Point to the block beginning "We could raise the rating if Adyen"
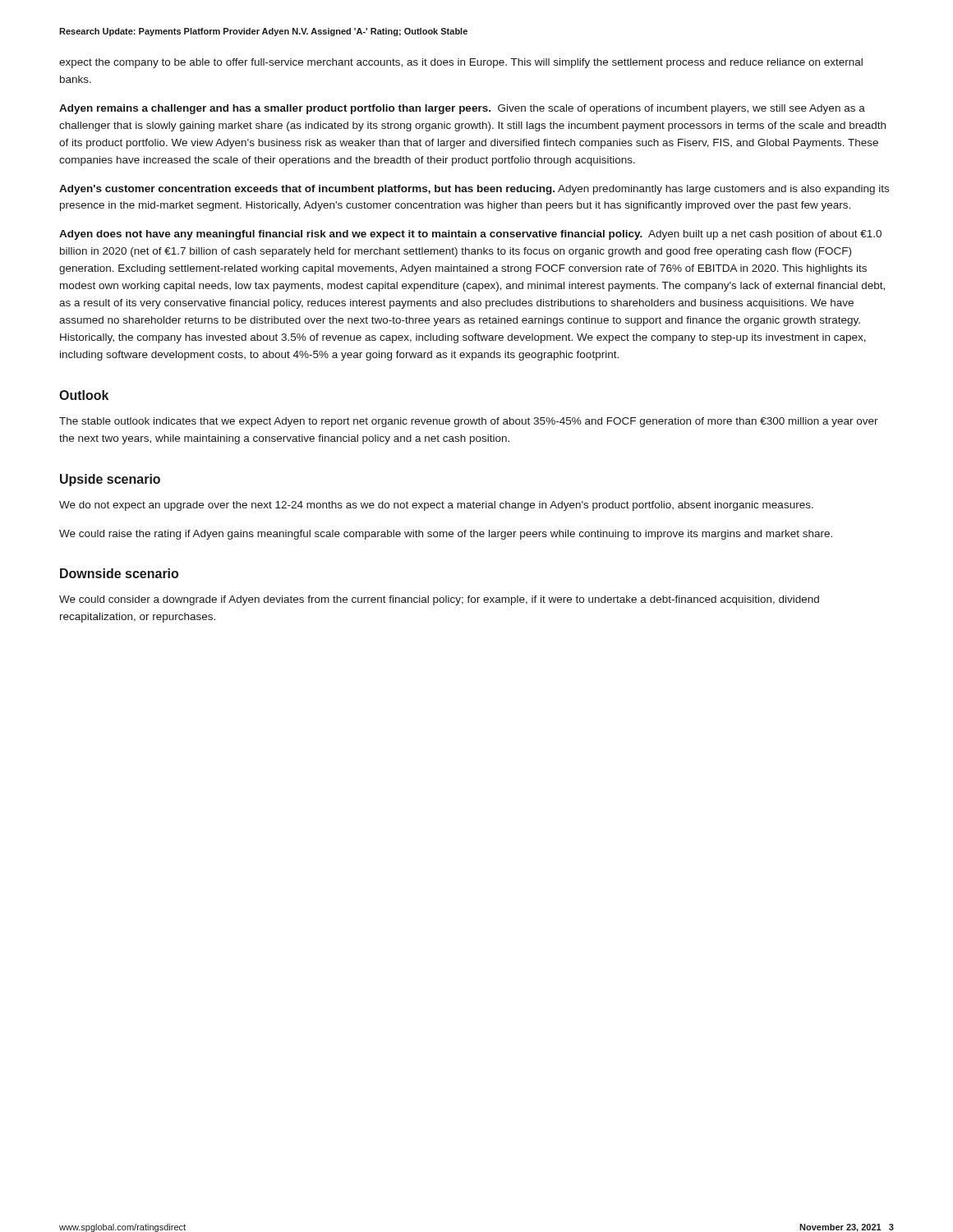 [446, 533]
